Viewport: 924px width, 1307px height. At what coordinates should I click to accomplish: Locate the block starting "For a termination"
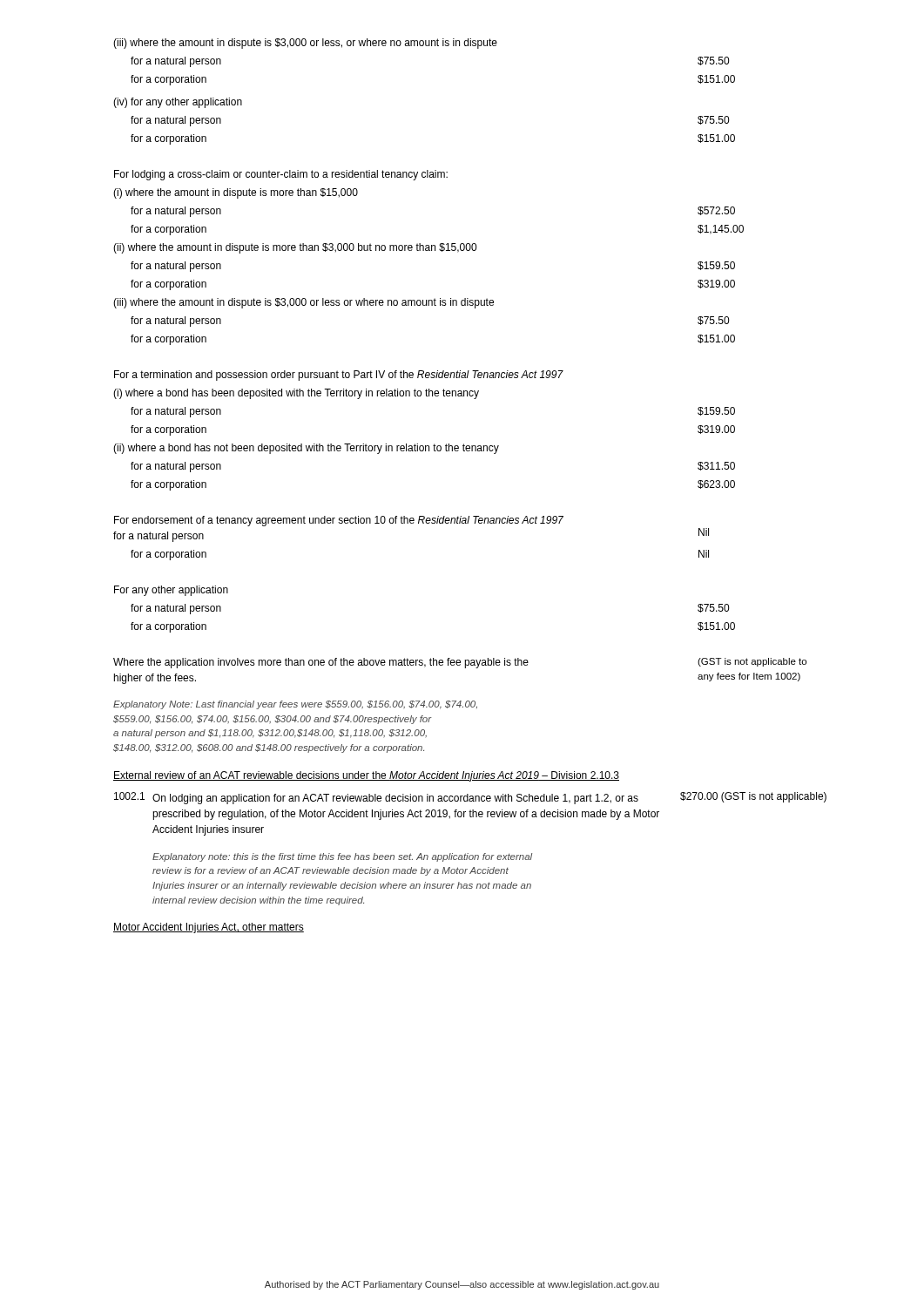pyautogui.click(x=405, y=375)
